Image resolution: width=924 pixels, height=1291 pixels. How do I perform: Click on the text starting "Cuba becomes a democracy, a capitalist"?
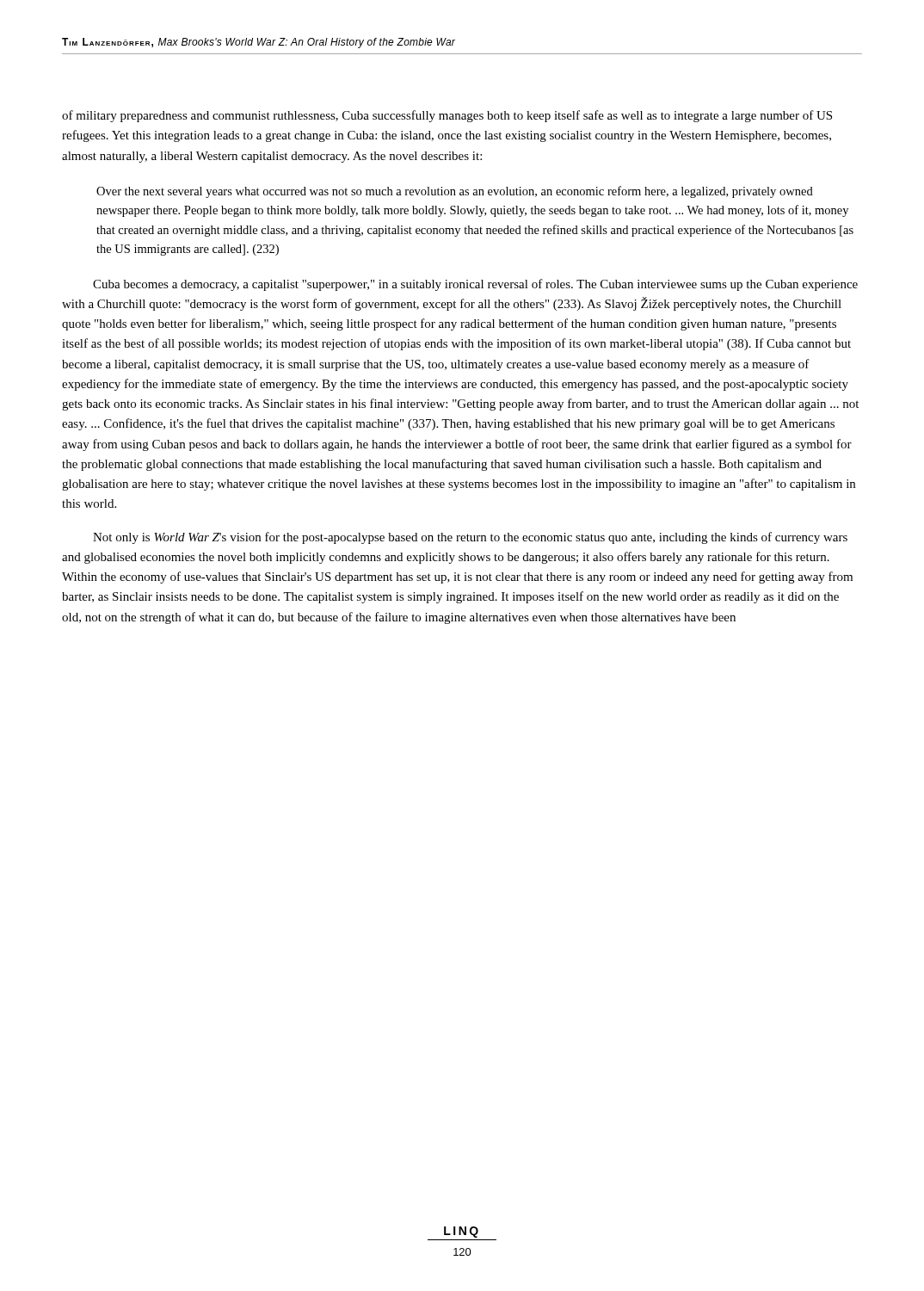coord(462,394)
